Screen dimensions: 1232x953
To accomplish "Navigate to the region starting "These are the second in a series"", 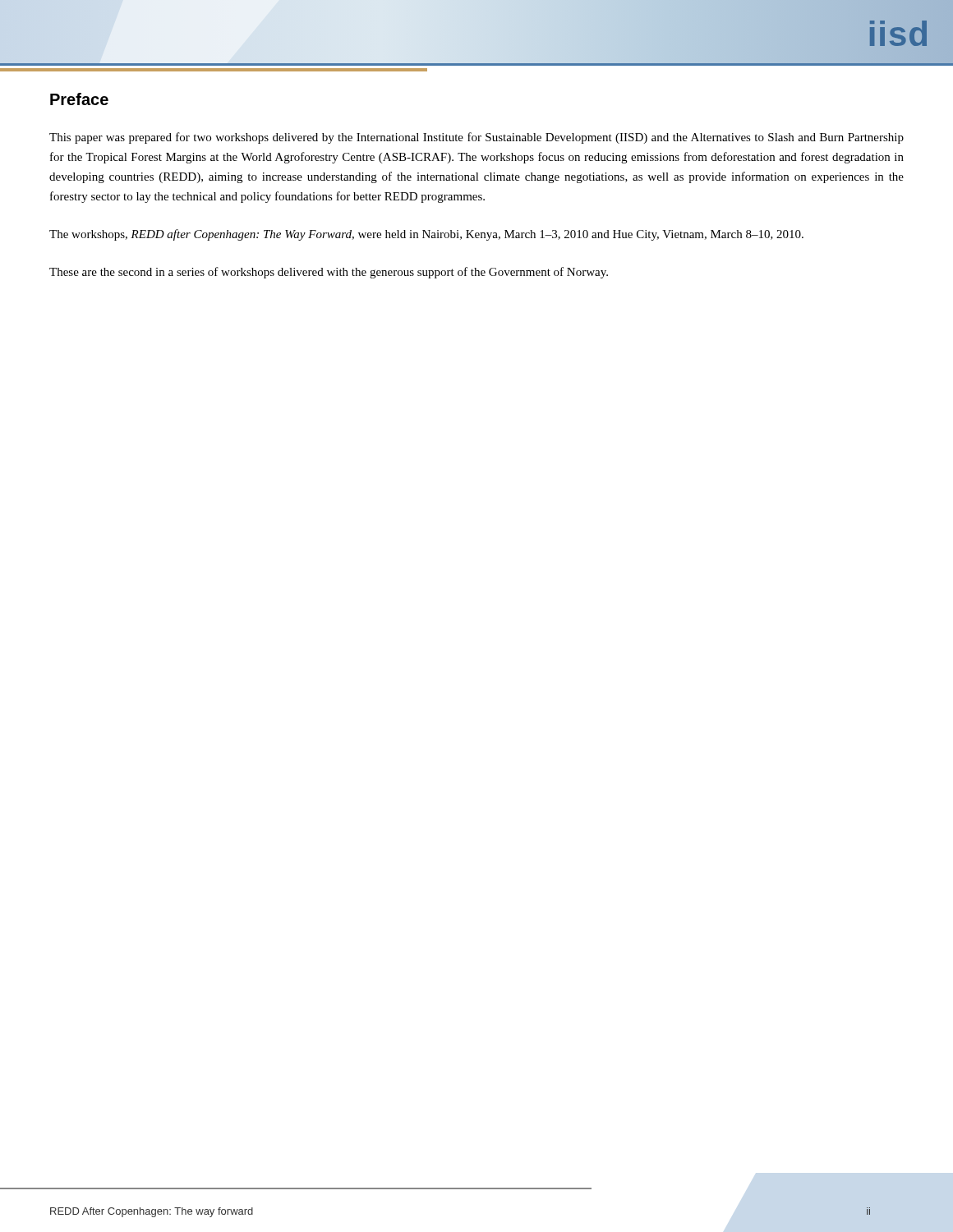I will coord(329,272).
